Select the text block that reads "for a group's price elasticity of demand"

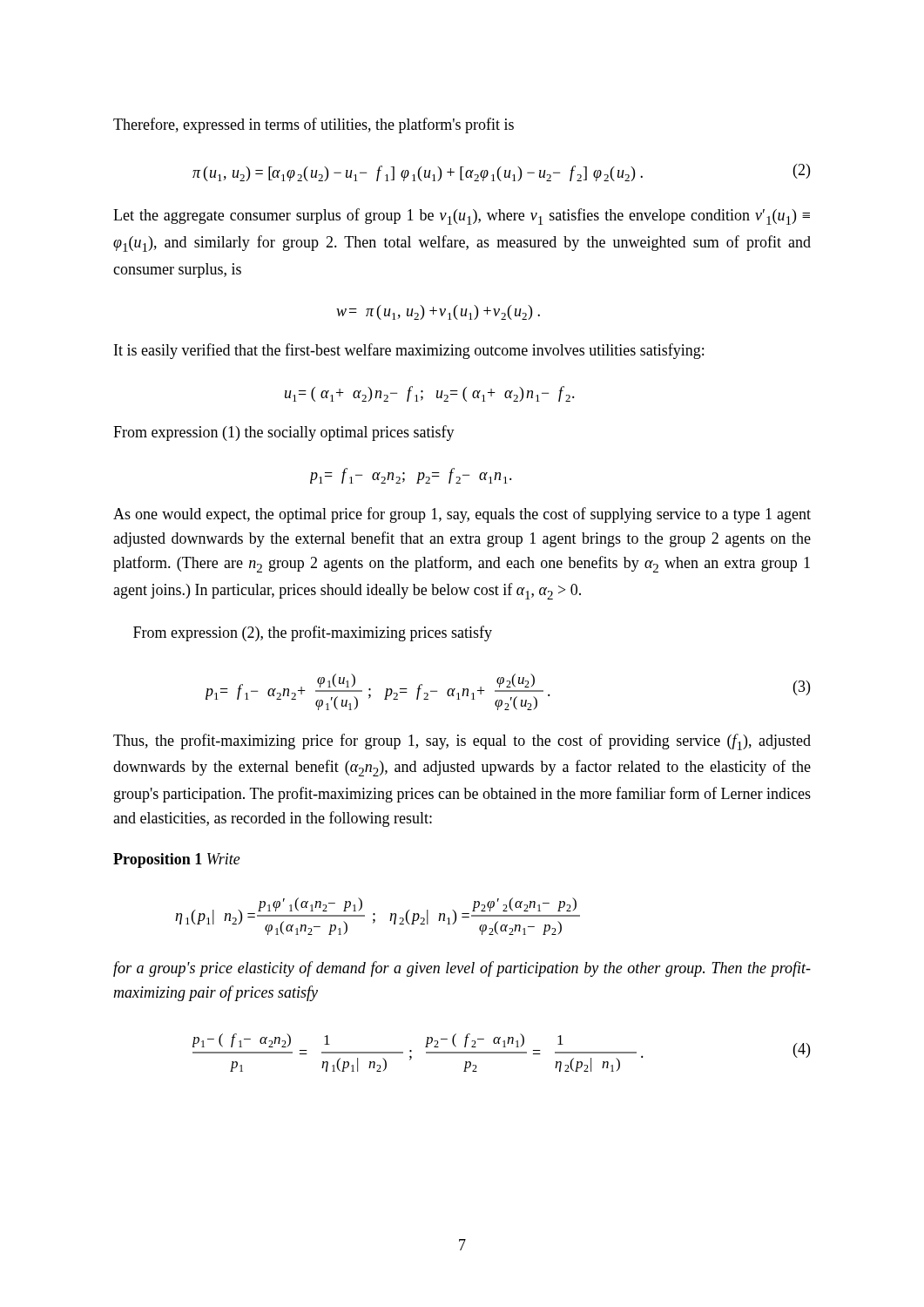[462, 980]
